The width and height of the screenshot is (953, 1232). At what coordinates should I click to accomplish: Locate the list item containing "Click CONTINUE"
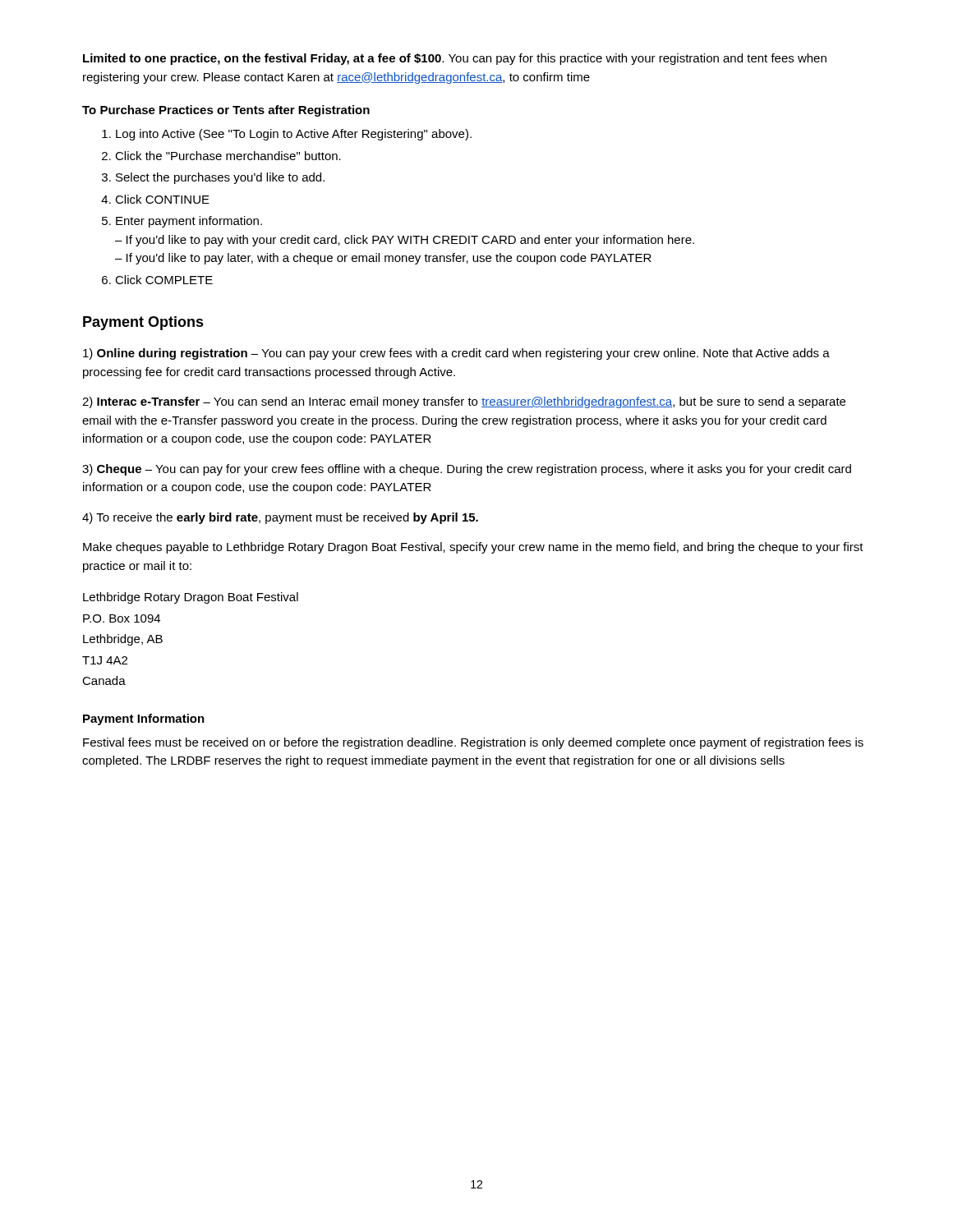(162, 199)
